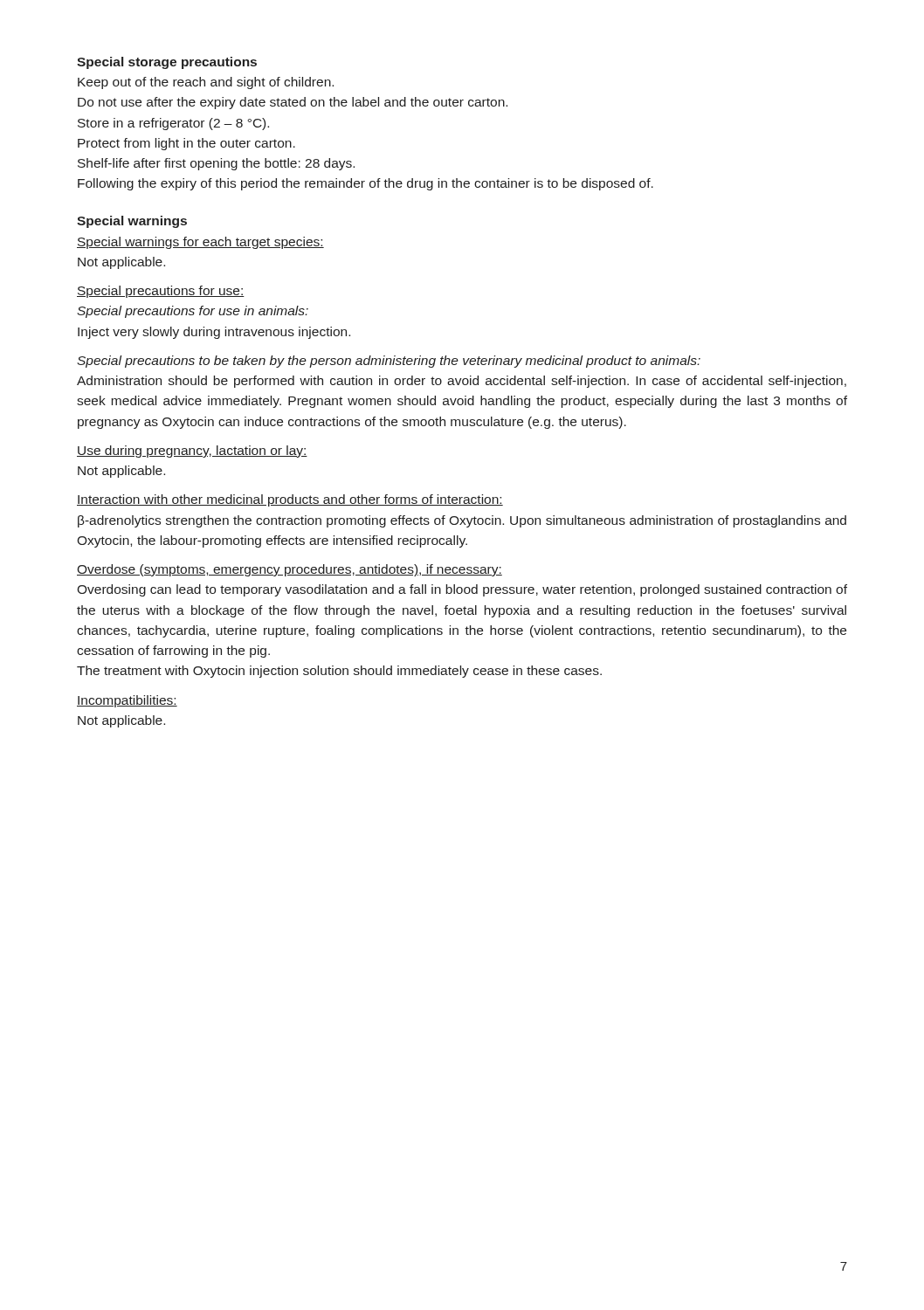Locate the text starting "Incompatibilities: Not applicable."
The width and height of the screenshot is (924, 1310).
point(127,701)
